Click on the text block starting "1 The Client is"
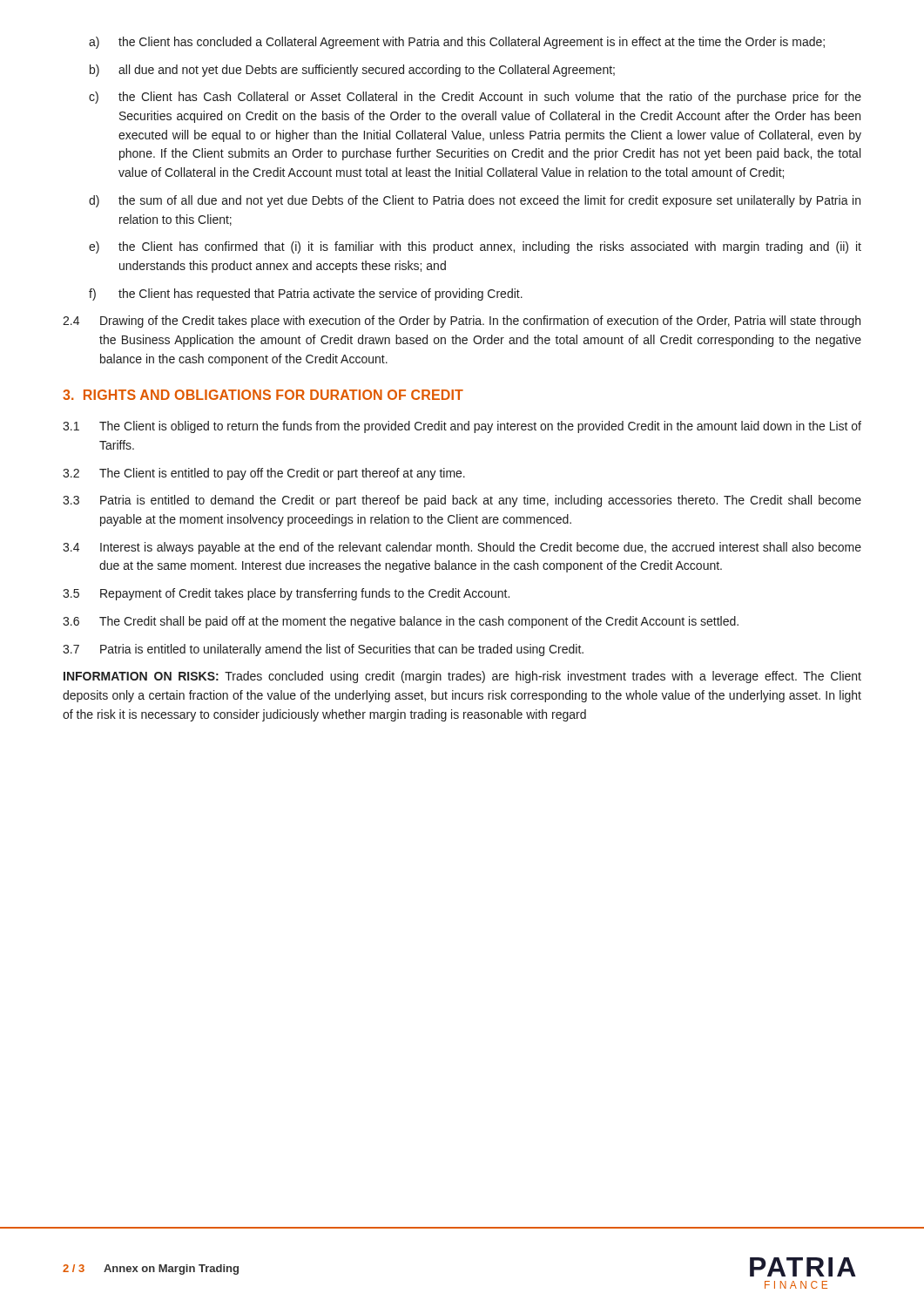924x1307 pixels. pyautogui.click(x=462, y=437)
